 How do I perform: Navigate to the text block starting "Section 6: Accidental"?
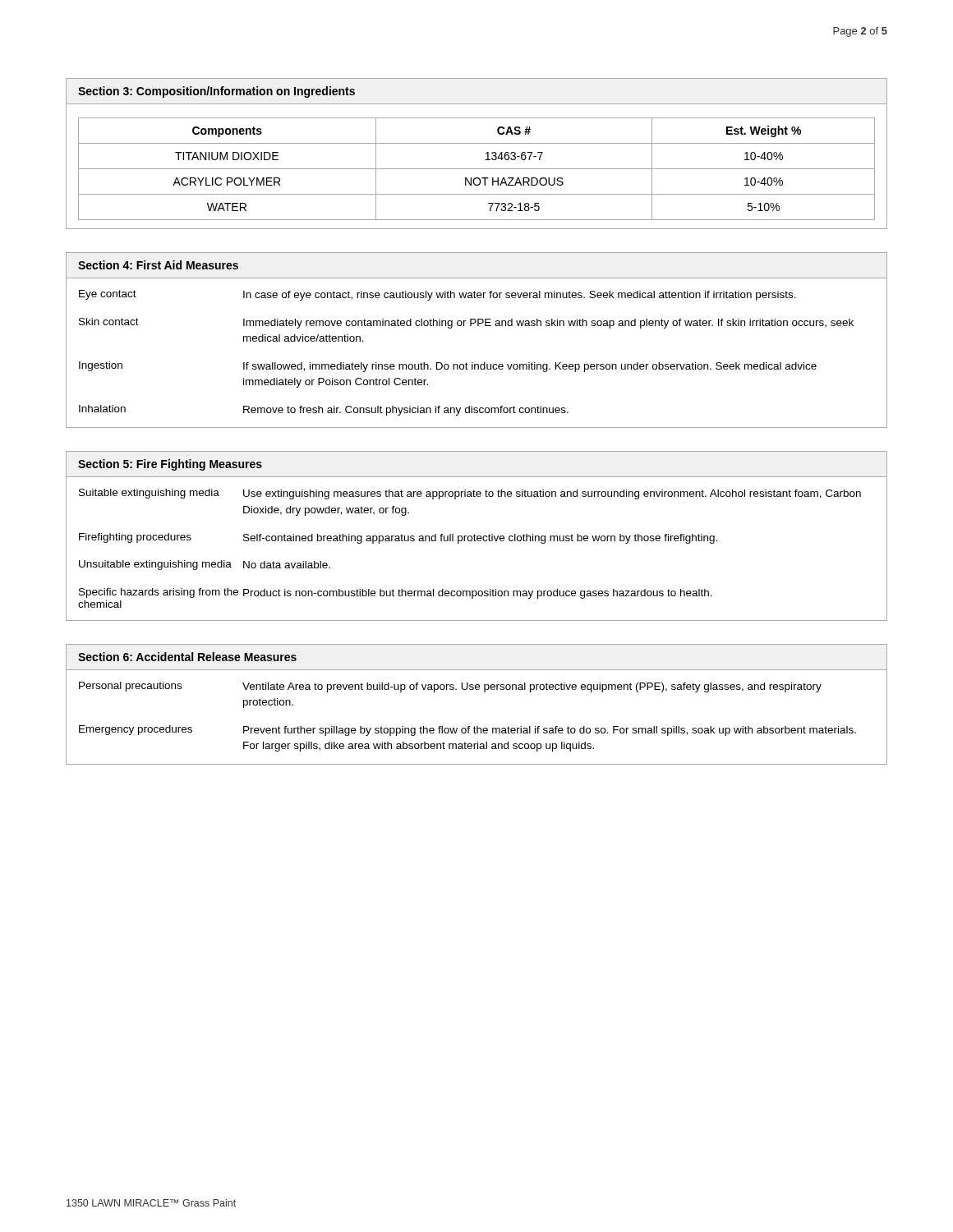(187, 657)
